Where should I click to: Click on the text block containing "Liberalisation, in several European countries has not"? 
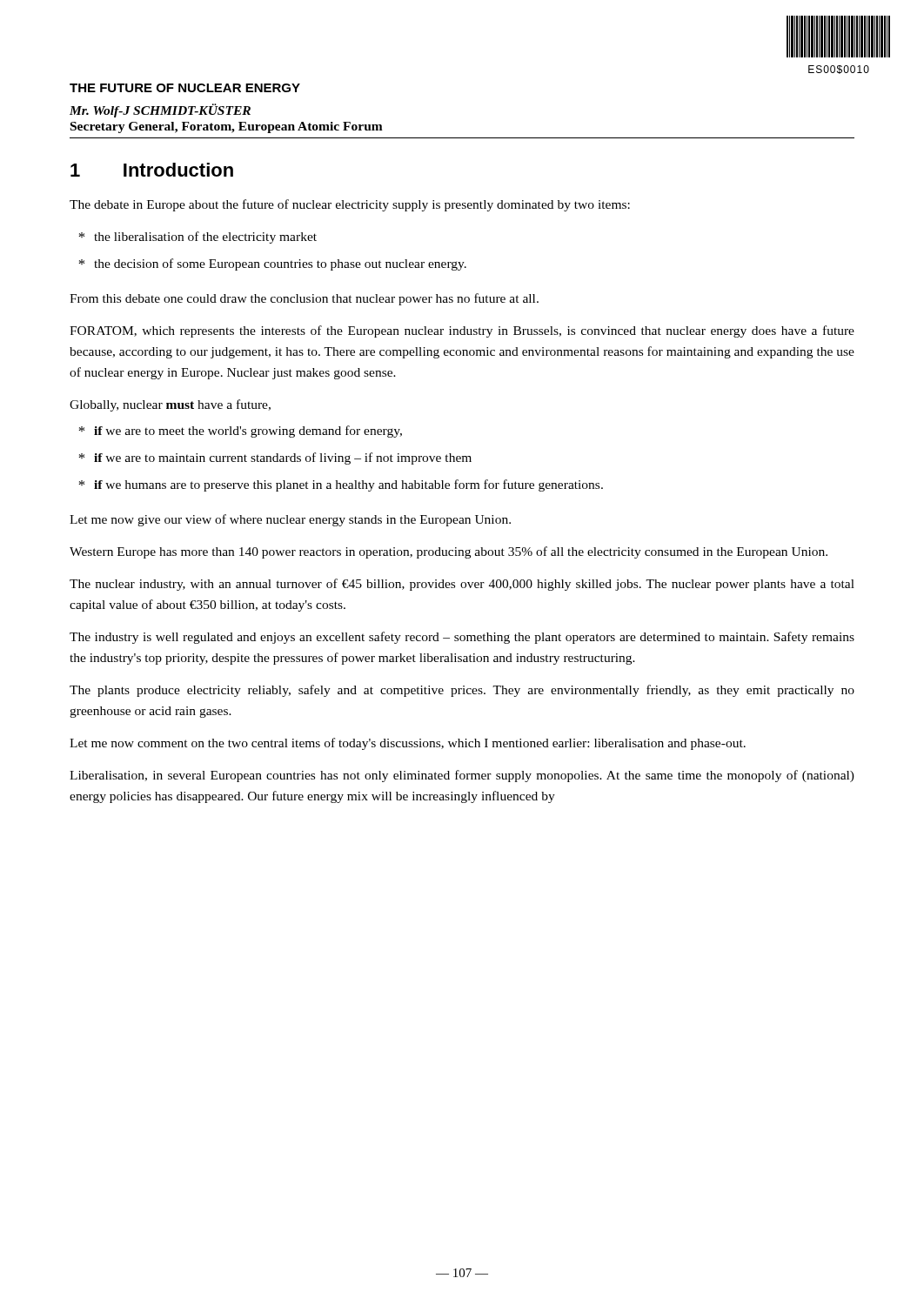tap(462, 785)
